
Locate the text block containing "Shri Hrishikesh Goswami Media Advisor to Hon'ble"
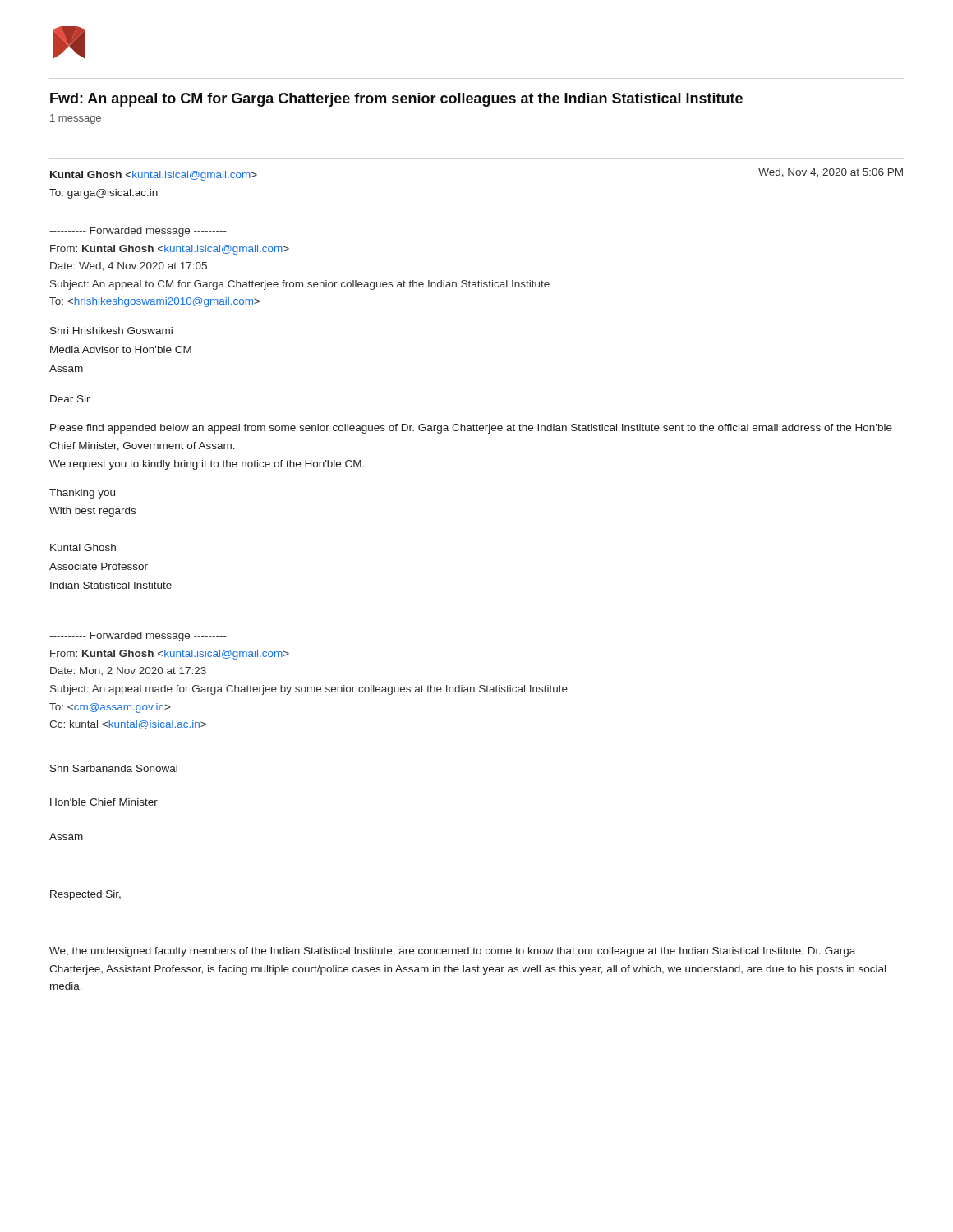[121, 349]
